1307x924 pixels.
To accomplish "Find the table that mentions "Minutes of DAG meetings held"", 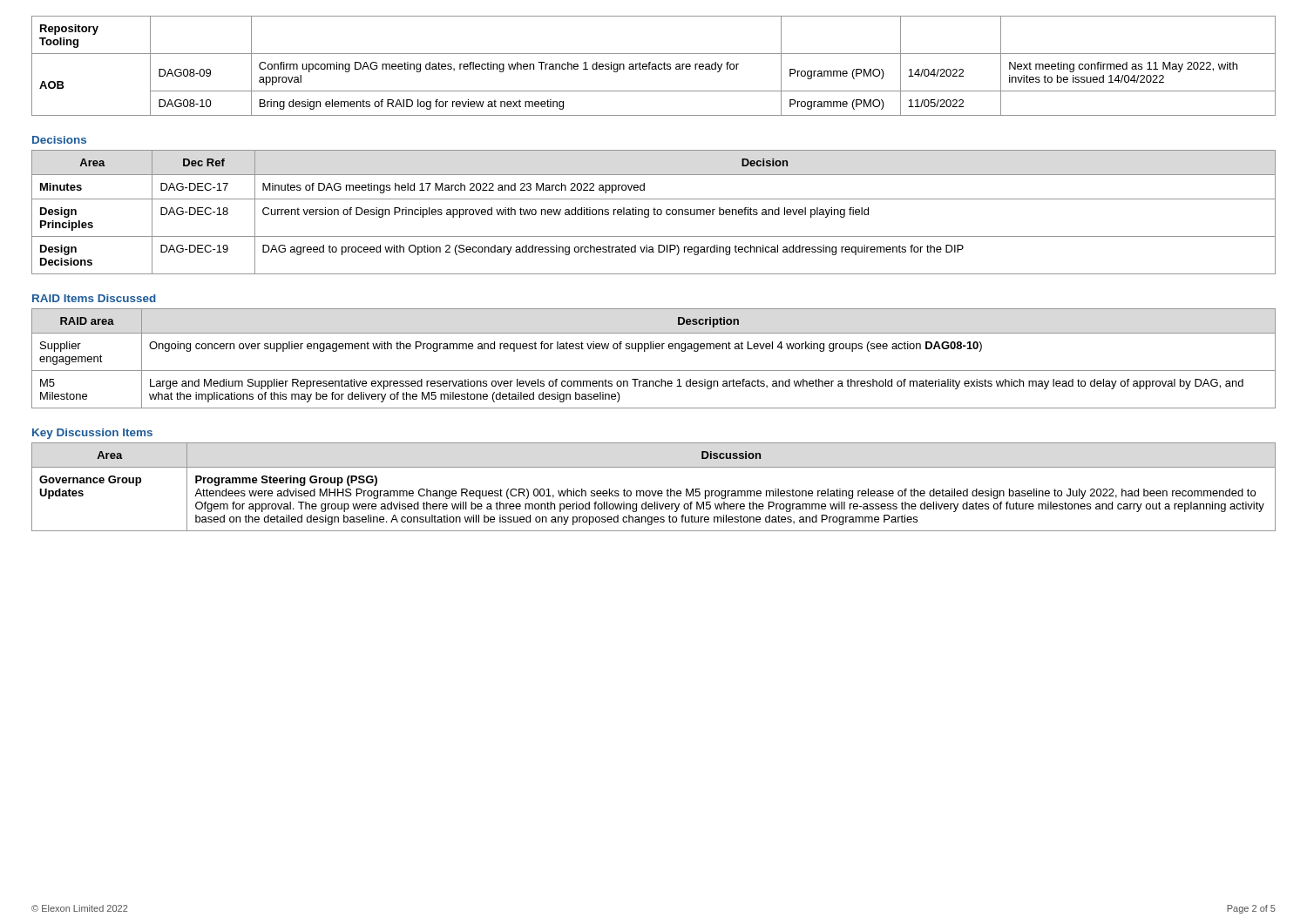I will pyautogui.click(x=654, y=212).
